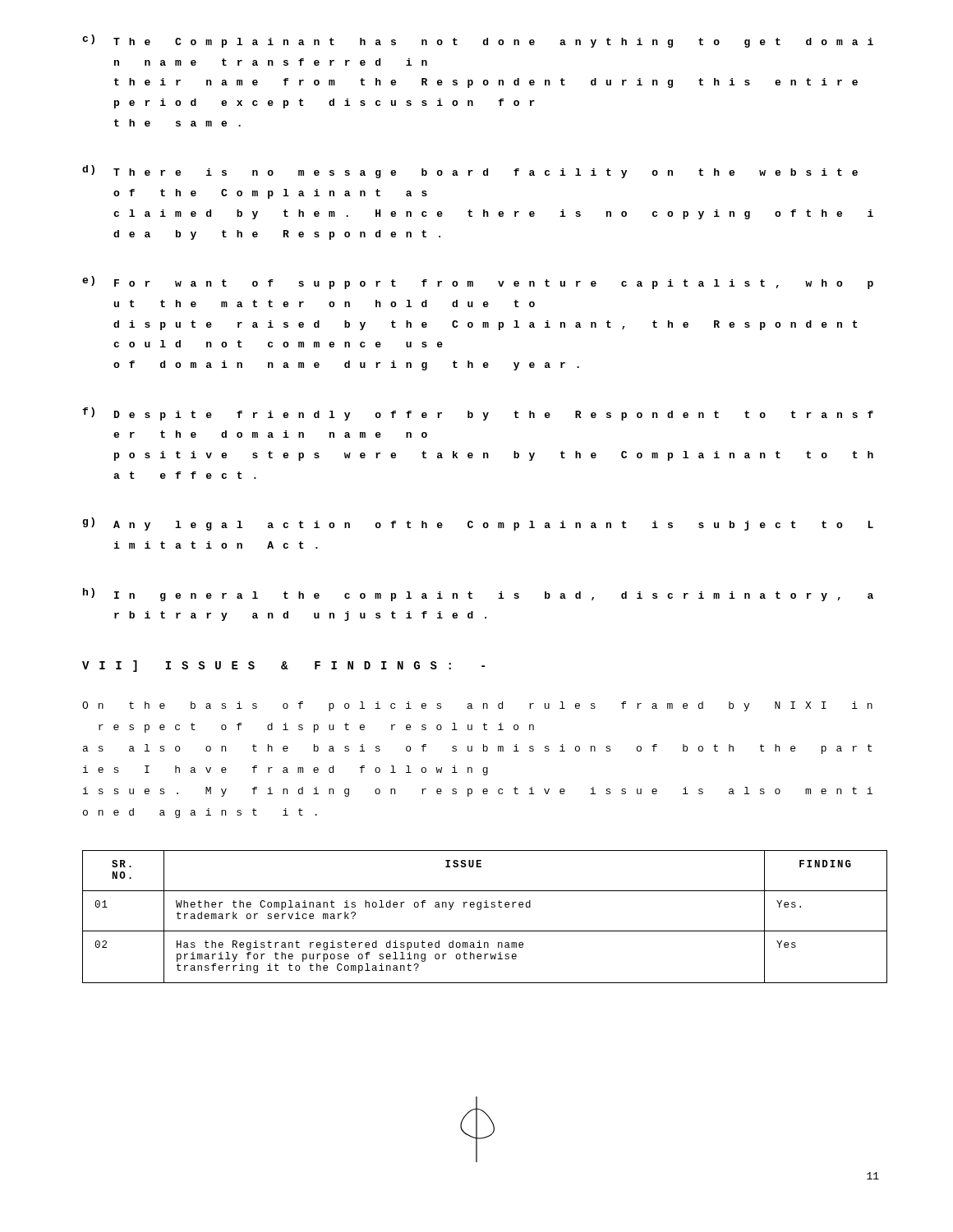
Task: Where is the section header that starts "V I I ] I S"?
Action: (x=285, y=666)
